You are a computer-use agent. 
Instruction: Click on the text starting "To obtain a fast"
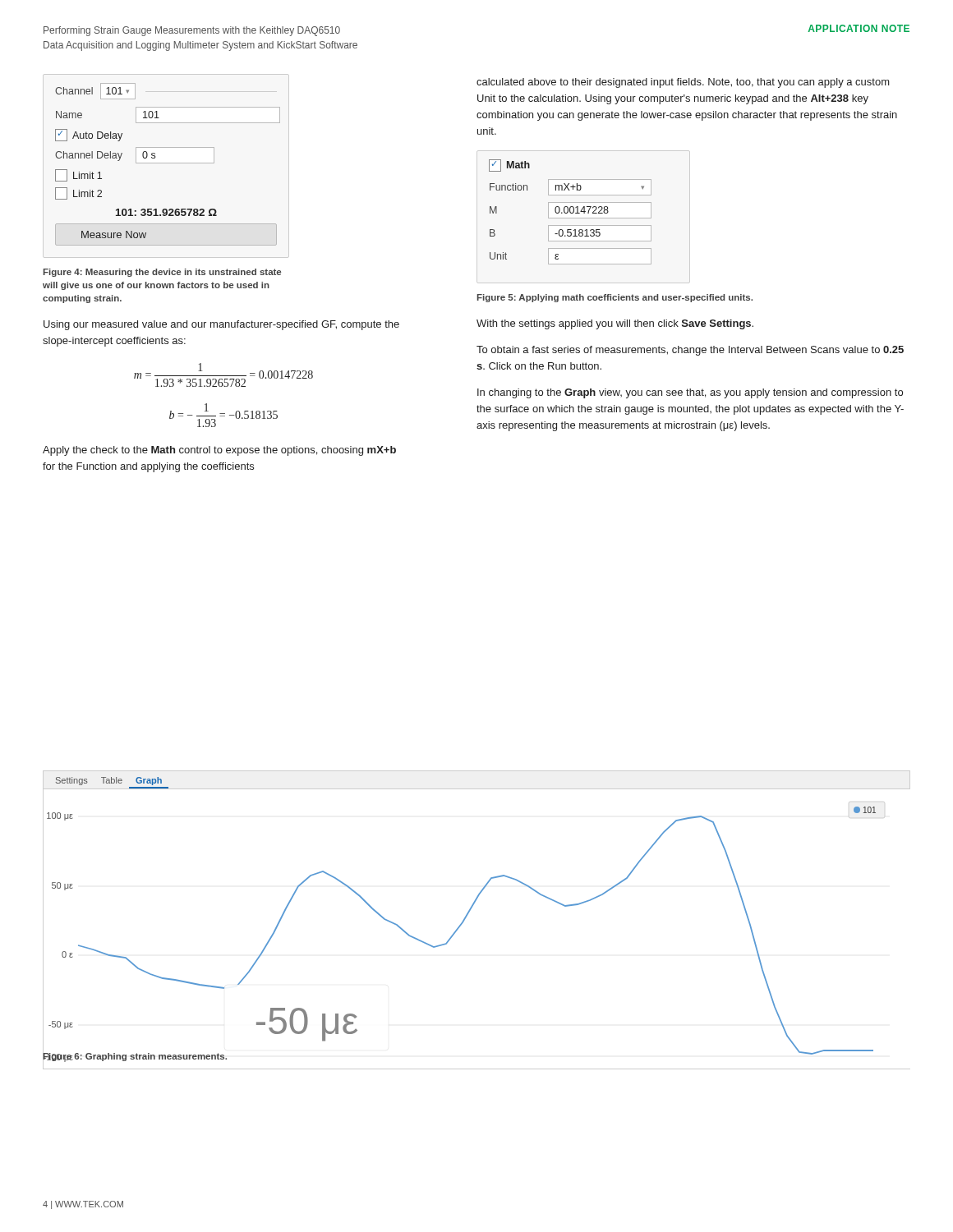click(690, 358)
